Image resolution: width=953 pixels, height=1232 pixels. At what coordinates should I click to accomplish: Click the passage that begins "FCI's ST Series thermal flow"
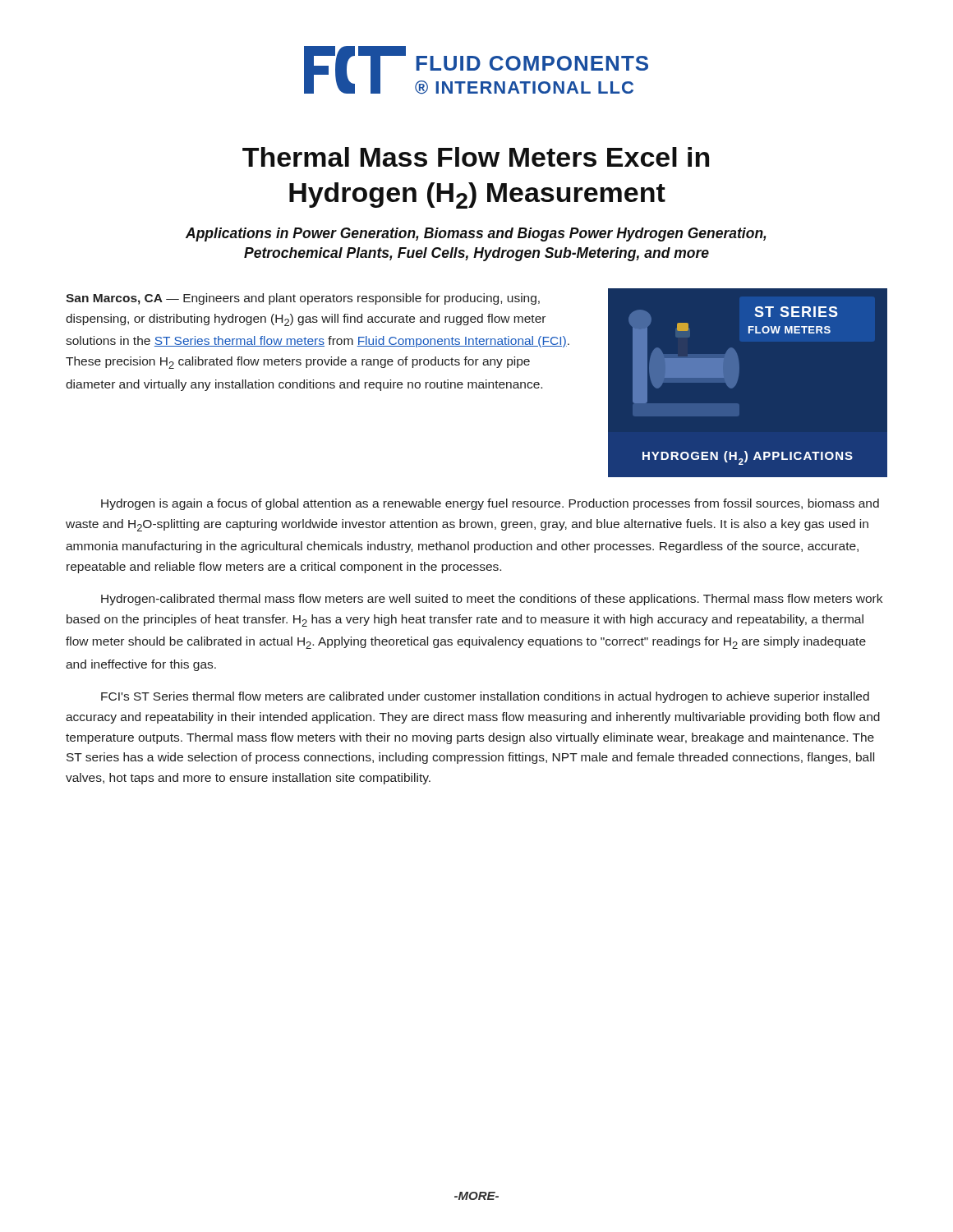tap(476, 738)
